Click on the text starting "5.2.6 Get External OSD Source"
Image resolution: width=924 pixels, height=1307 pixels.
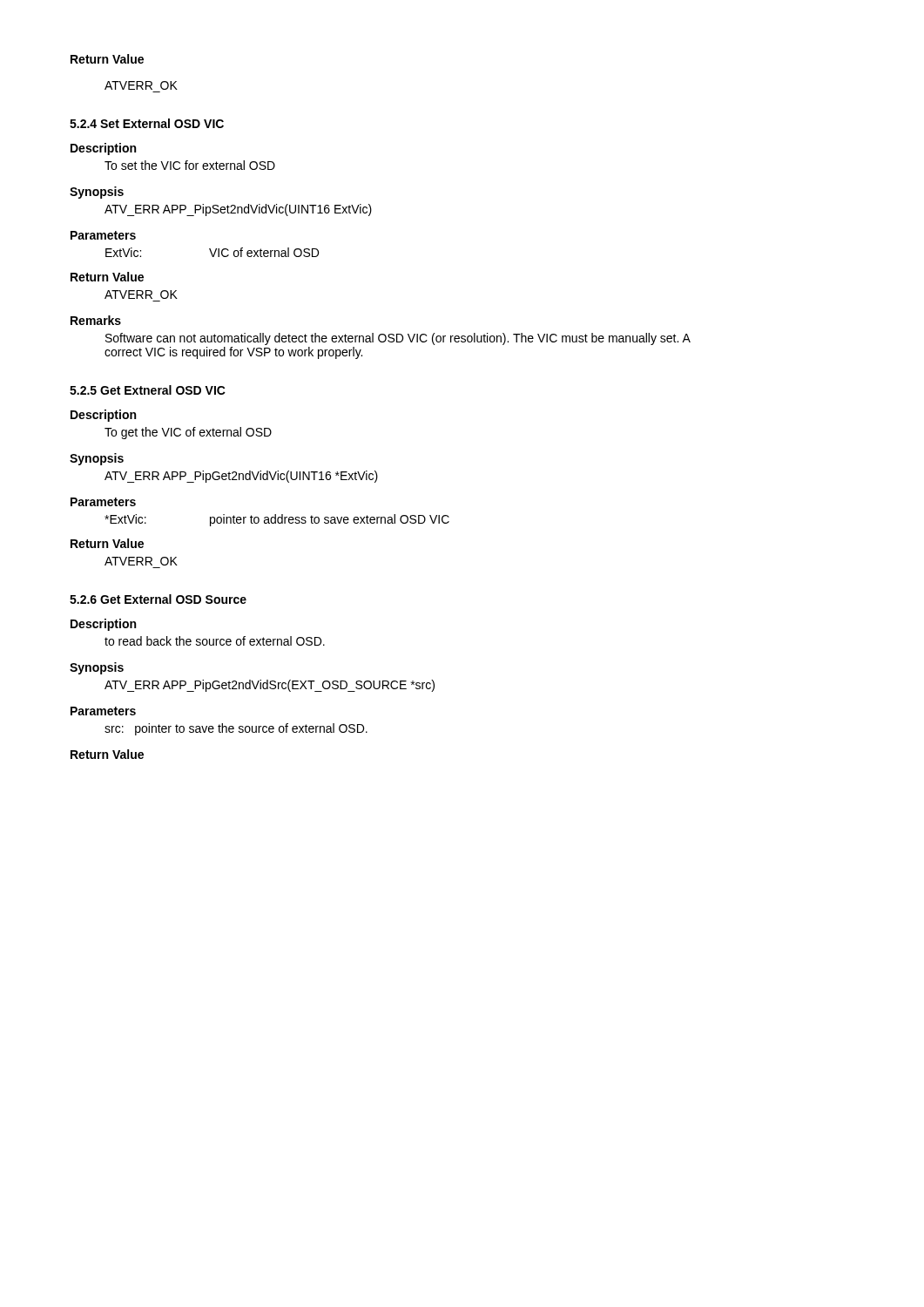(158, 599)
